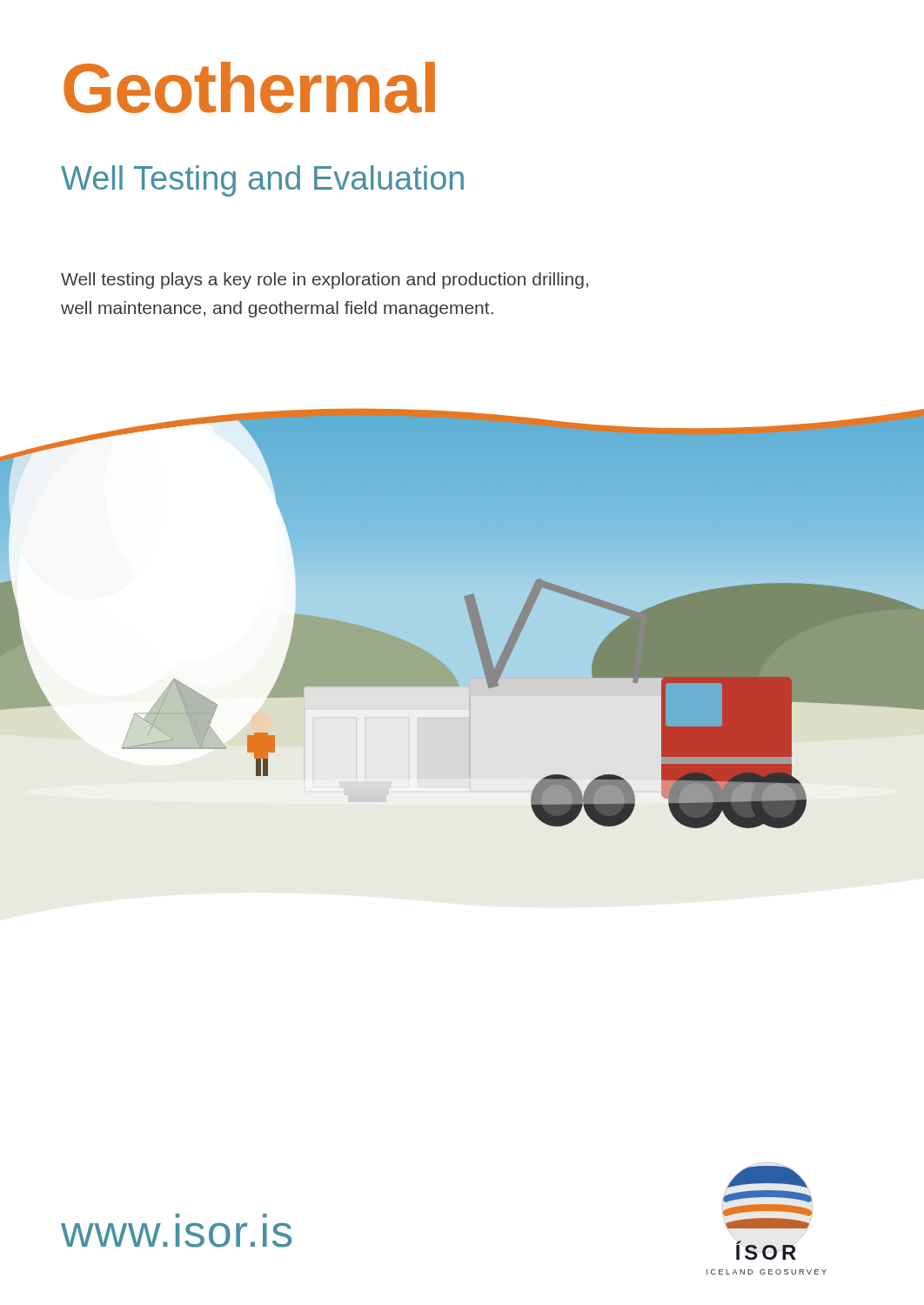924x1305 pixels.
Task: Find the photo
Action: (x=462, y=666)
